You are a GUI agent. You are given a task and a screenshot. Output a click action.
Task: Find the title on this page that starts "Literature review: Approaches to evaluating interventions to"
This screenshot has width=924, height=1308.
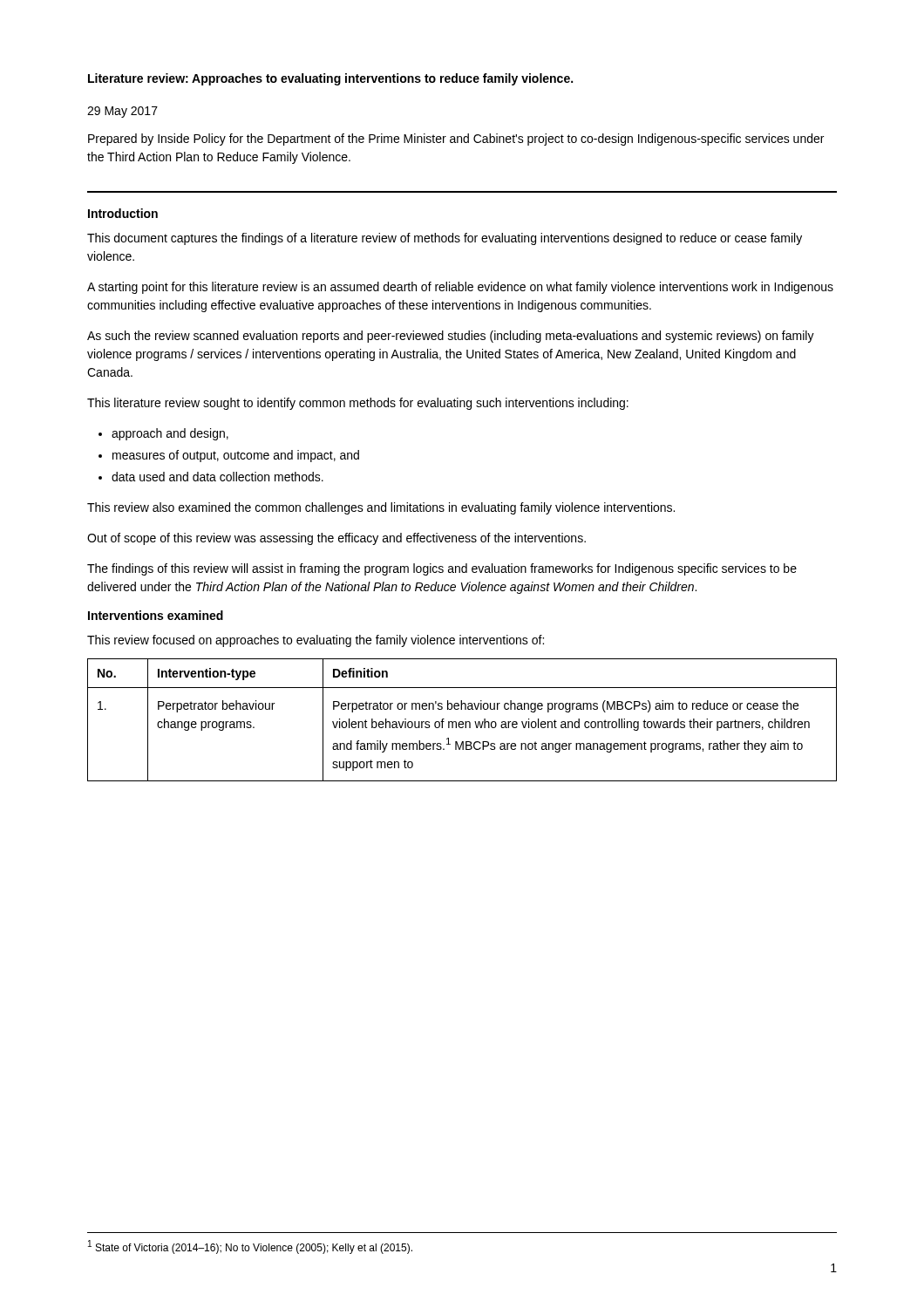coord(330,78)
